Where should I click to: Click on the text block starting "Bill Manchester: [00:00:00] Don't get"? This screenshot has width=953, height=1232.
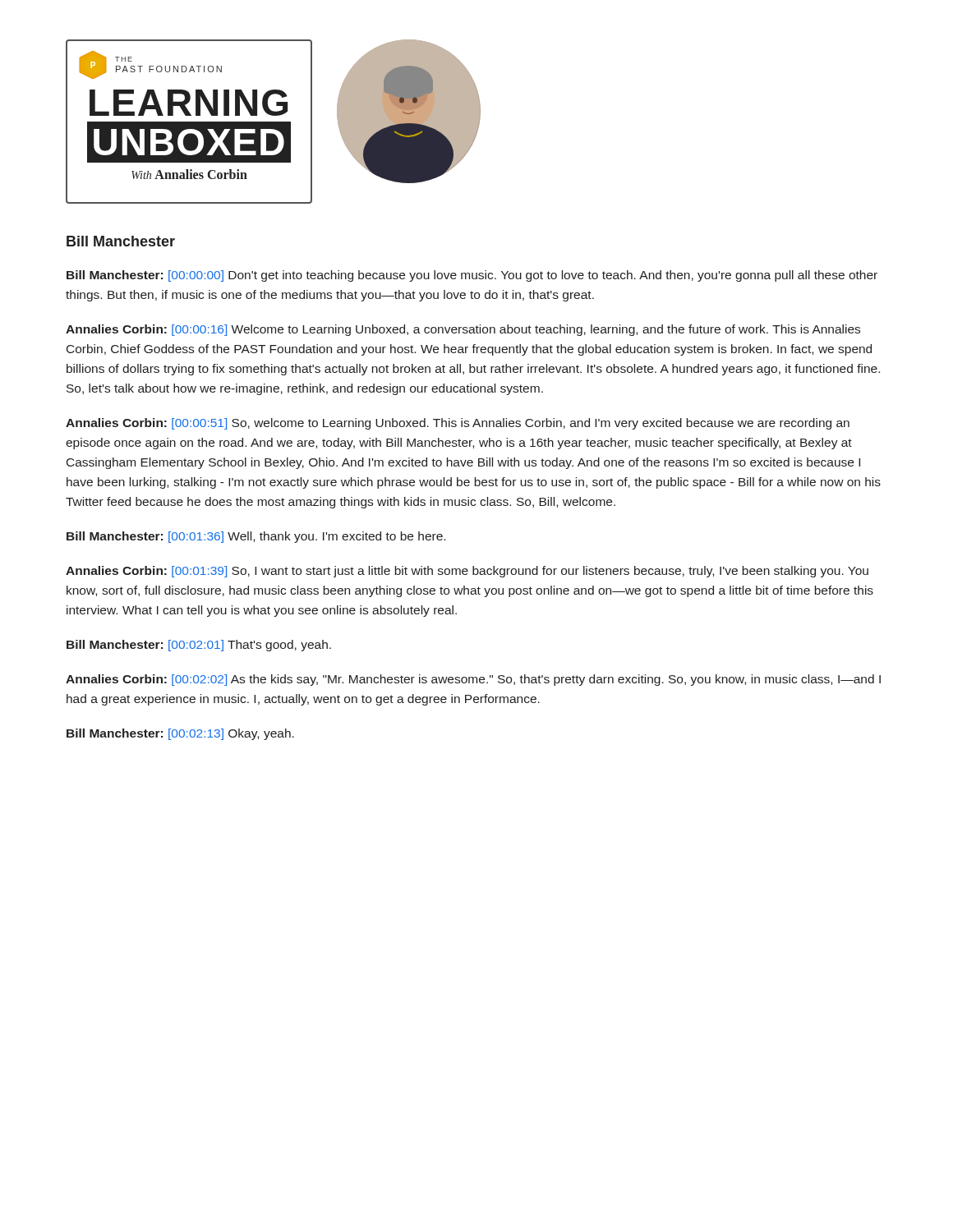472,285
